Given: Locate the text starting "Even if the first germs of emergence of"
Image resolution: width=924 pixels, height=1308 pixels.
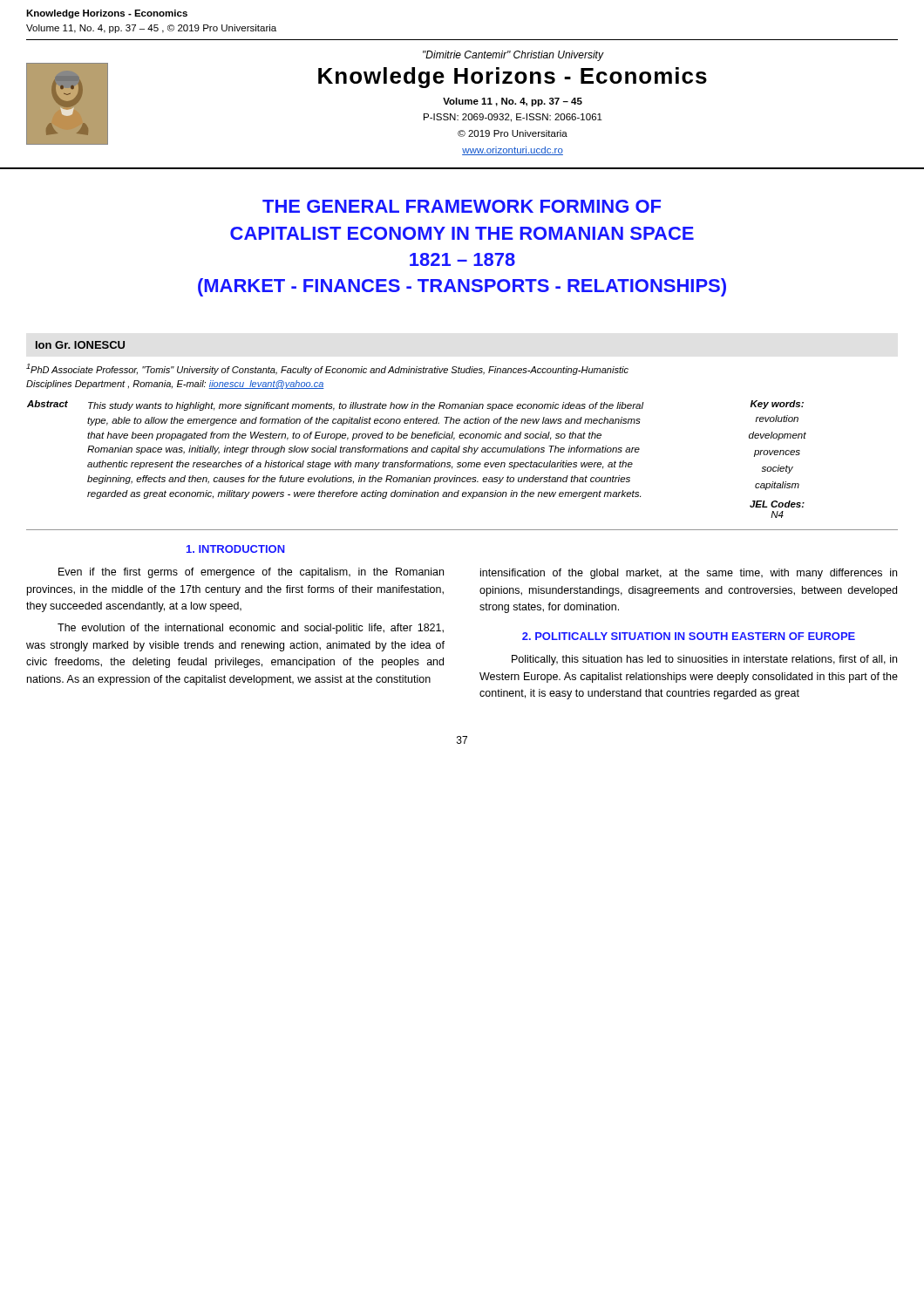Looking at the screenshot, I should tap(235, 626).
